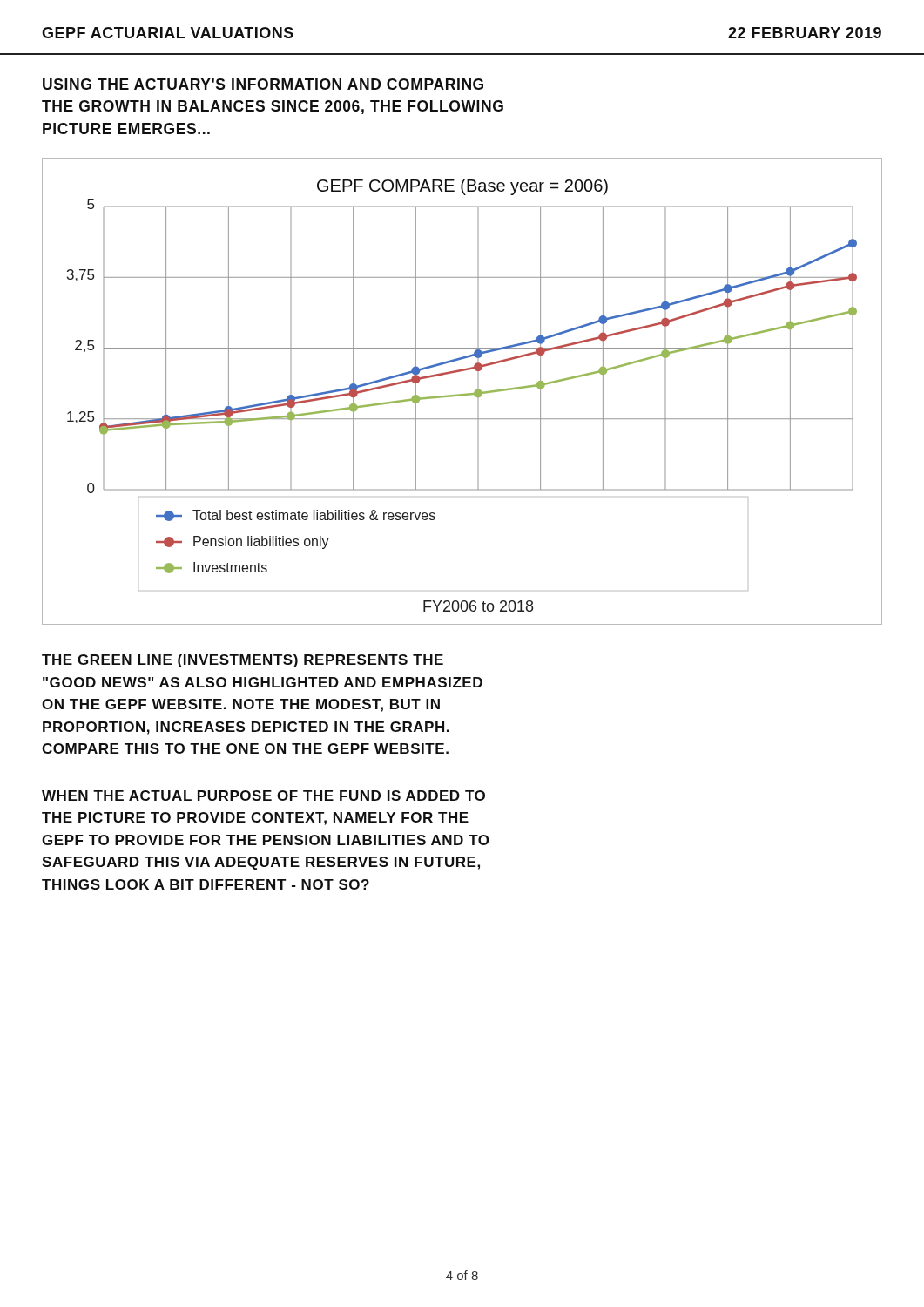Point to the block beginning "WHEN THE ACTUAL"
Viewport: 924px width, 1307px height.
pos(266,840)
